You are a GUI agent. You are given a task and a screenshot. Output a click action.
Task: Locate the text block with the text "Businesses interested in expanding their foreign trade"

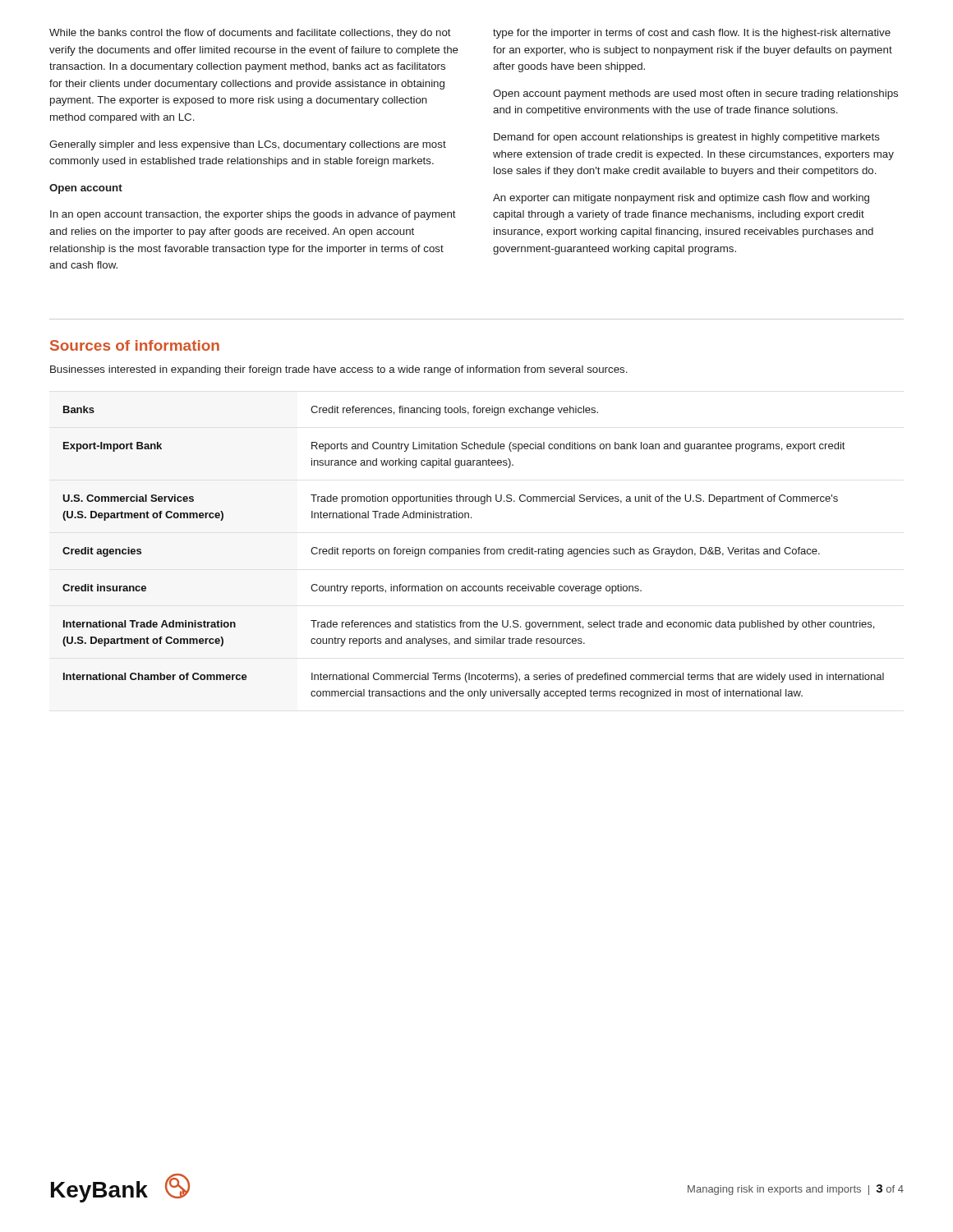[476, 370]
